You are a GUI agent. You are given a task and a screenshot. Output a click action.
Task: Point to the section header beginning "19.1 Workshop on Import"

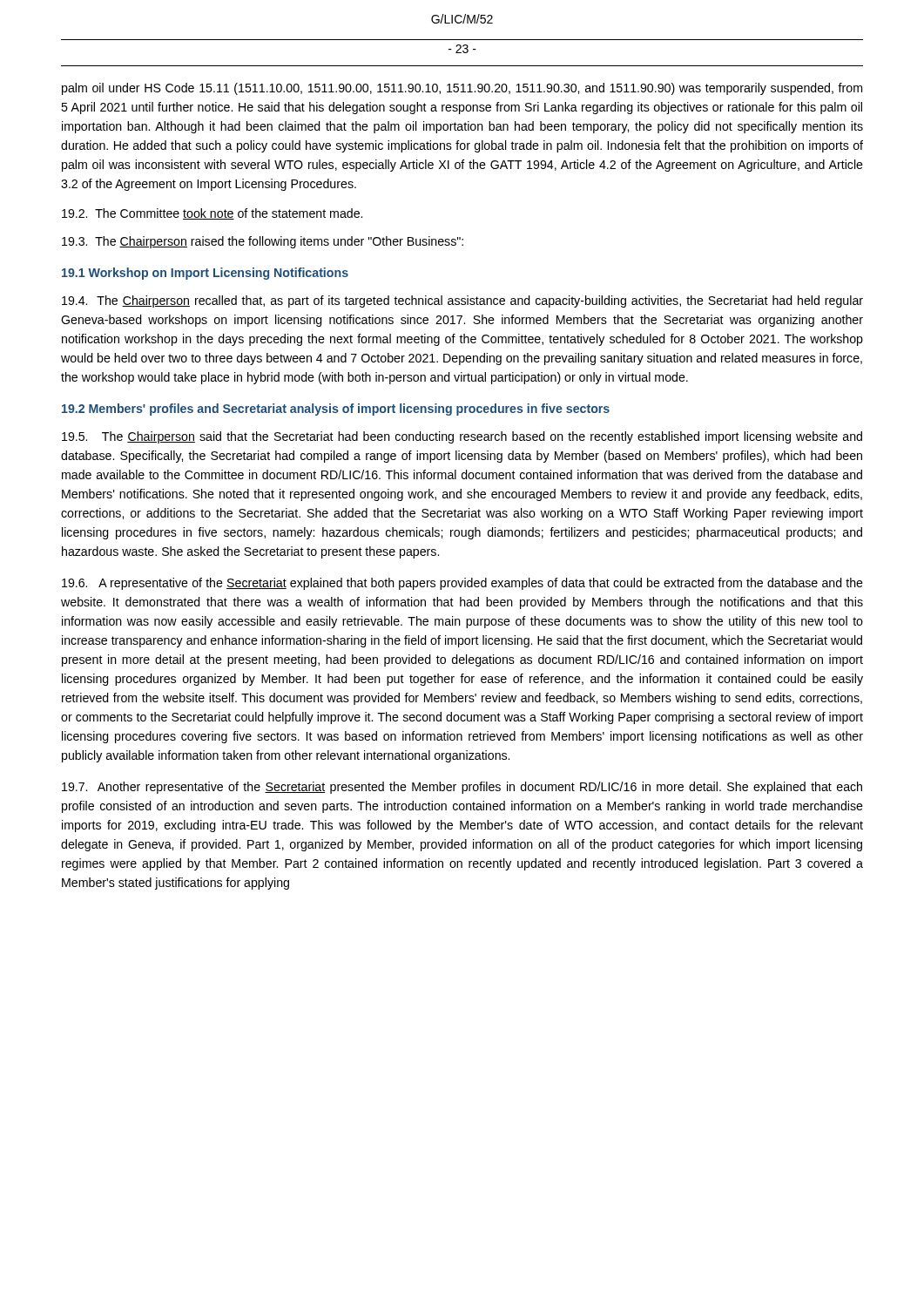pos(205,273)
